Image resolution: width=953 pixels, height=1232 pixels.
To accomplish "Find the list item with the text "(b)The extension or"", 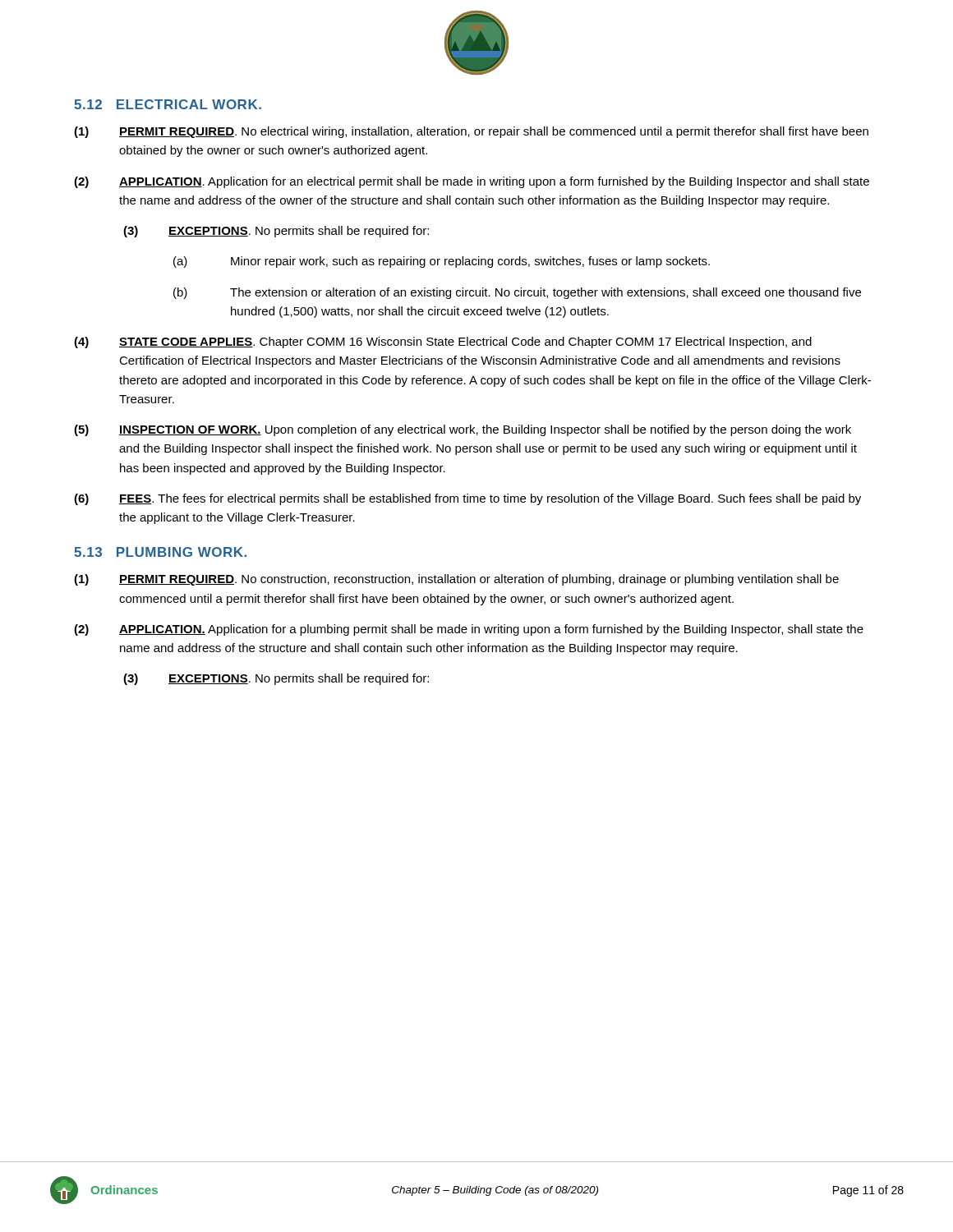I will pos(524,301).
